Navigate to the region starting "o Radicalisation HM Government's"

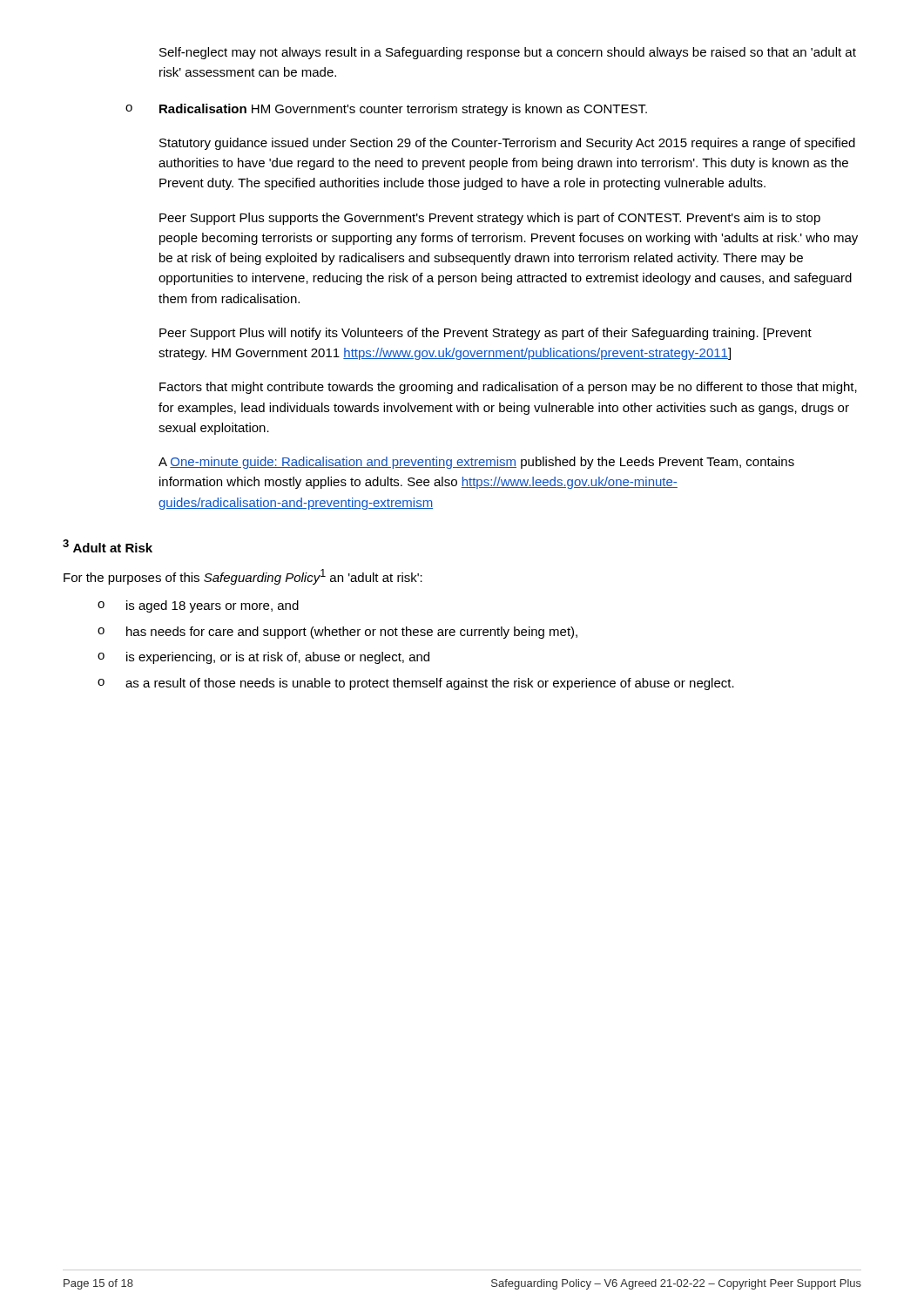(x=387, y=108)
